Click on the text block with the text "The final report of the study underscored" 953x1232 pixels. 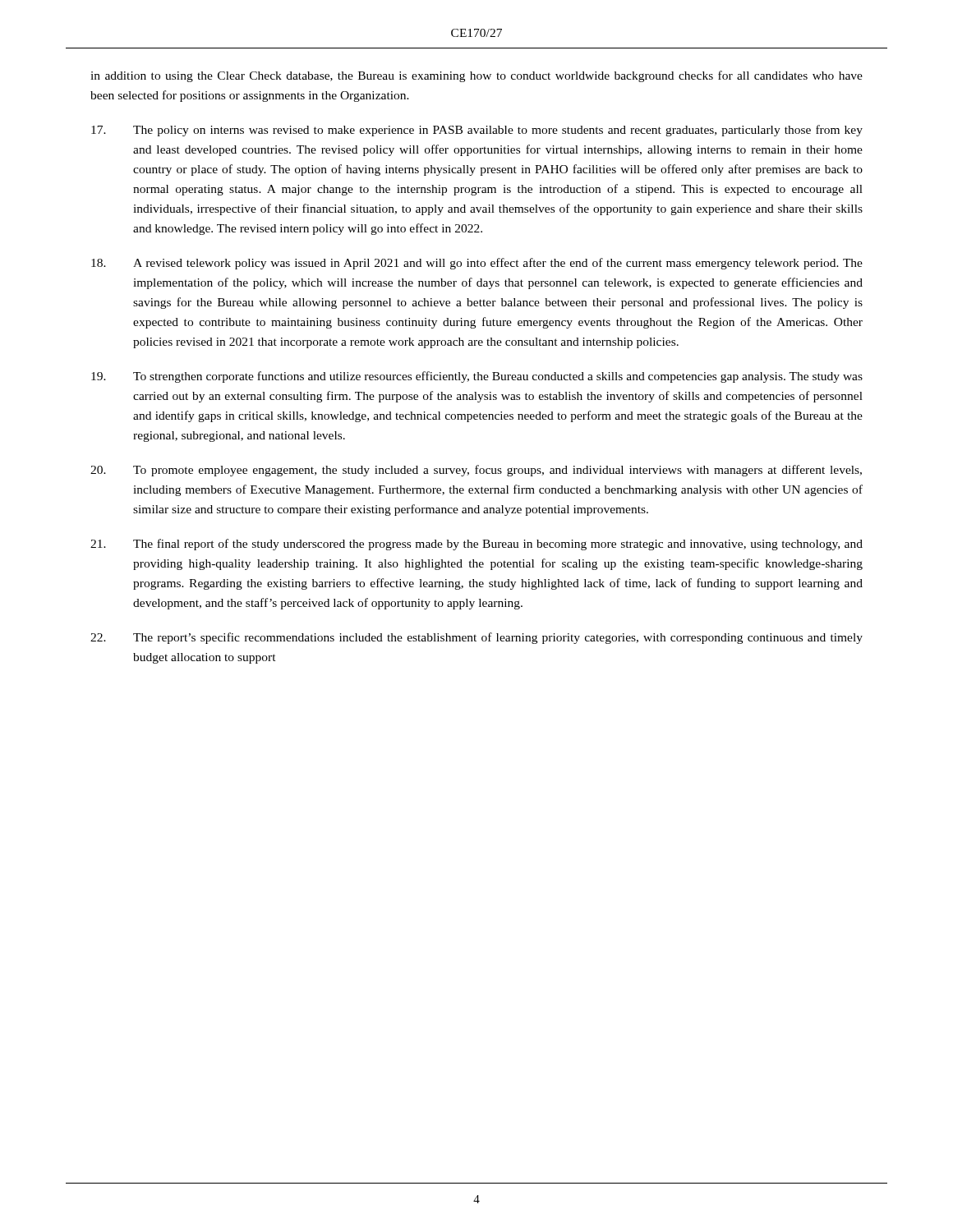click(x=476, y=574)
